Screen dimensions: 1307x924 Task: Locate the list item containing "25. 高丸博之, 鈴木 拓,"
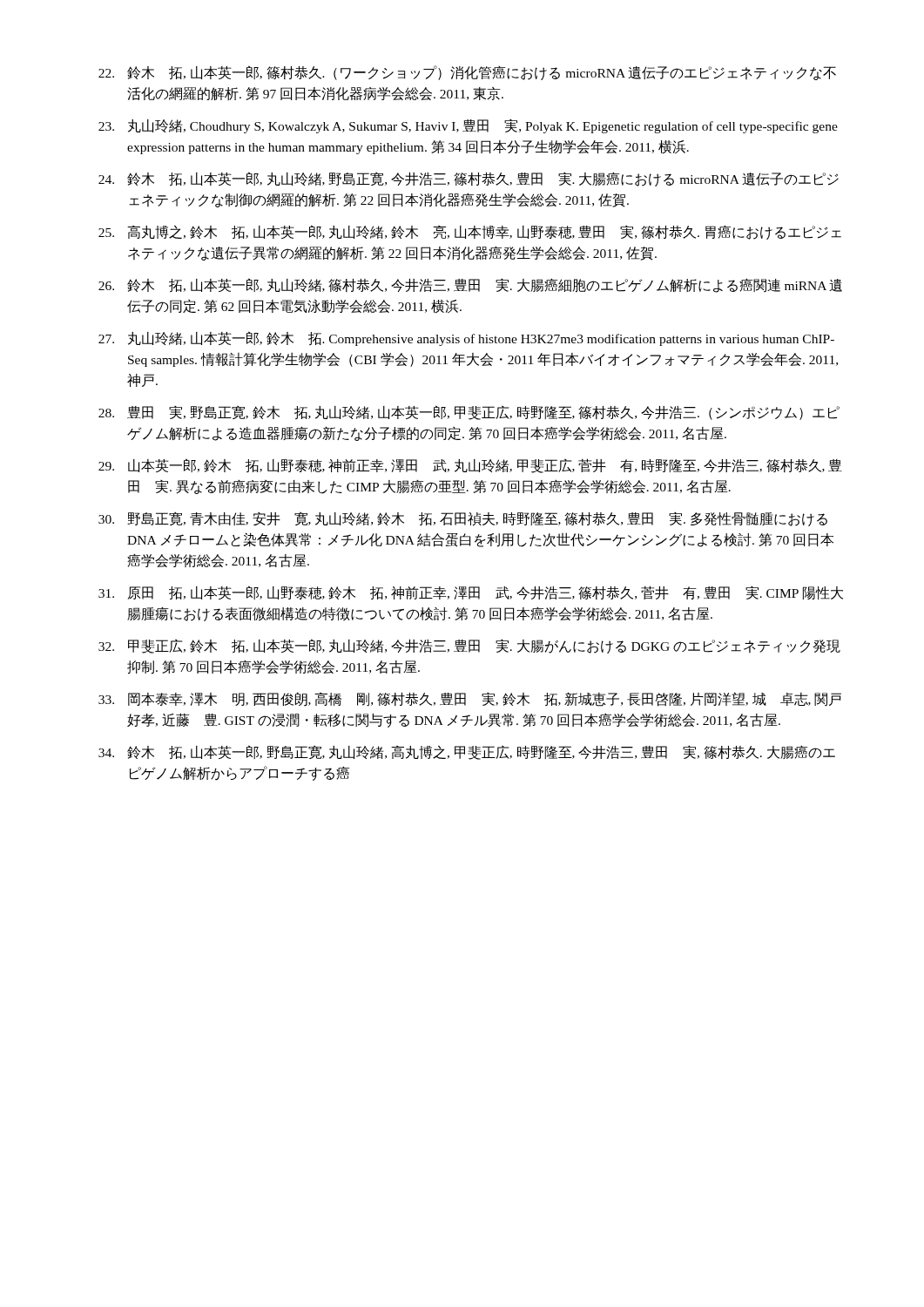coord(462,243)
